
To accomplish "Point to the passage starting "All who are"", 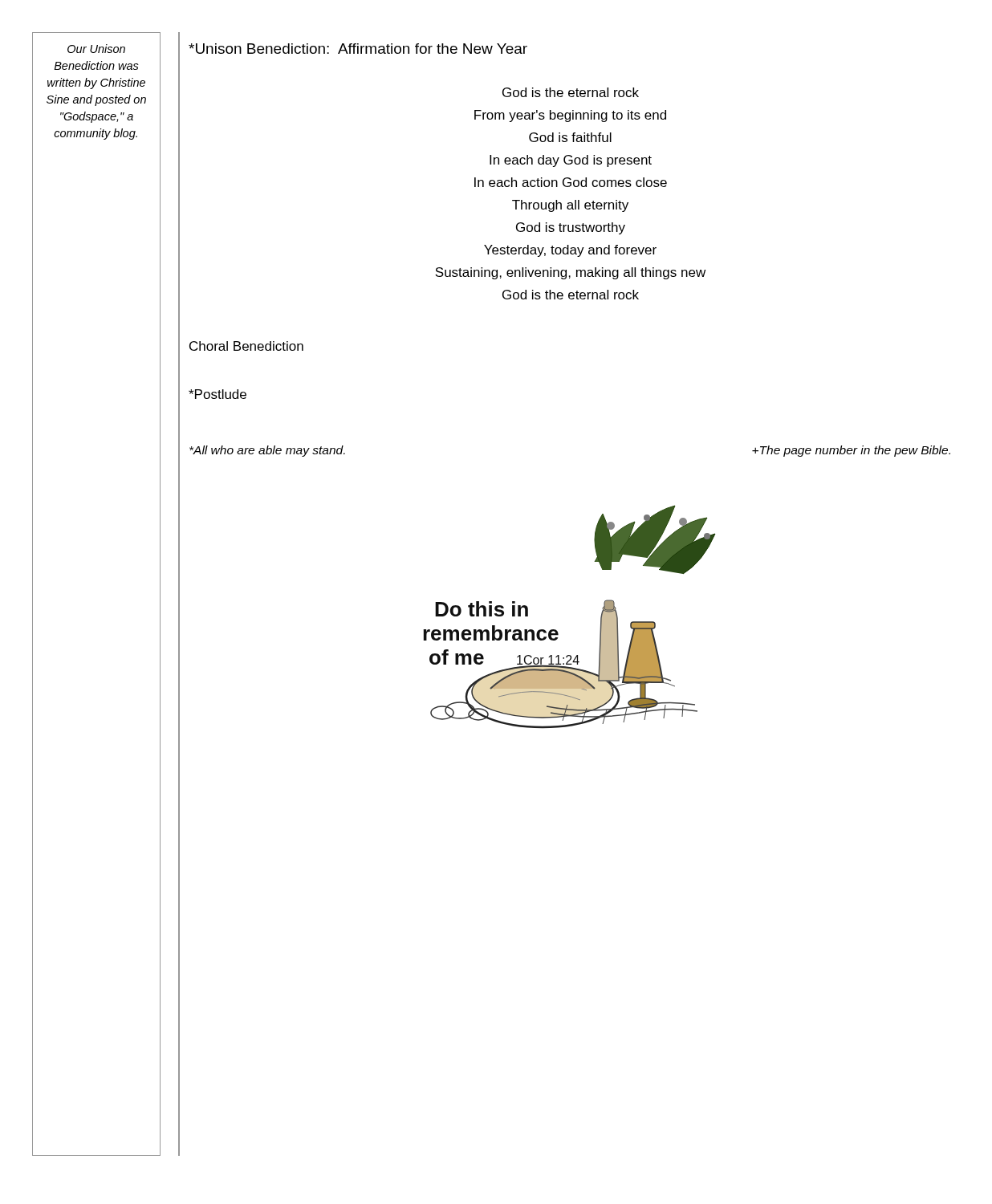I will point(261,451).
